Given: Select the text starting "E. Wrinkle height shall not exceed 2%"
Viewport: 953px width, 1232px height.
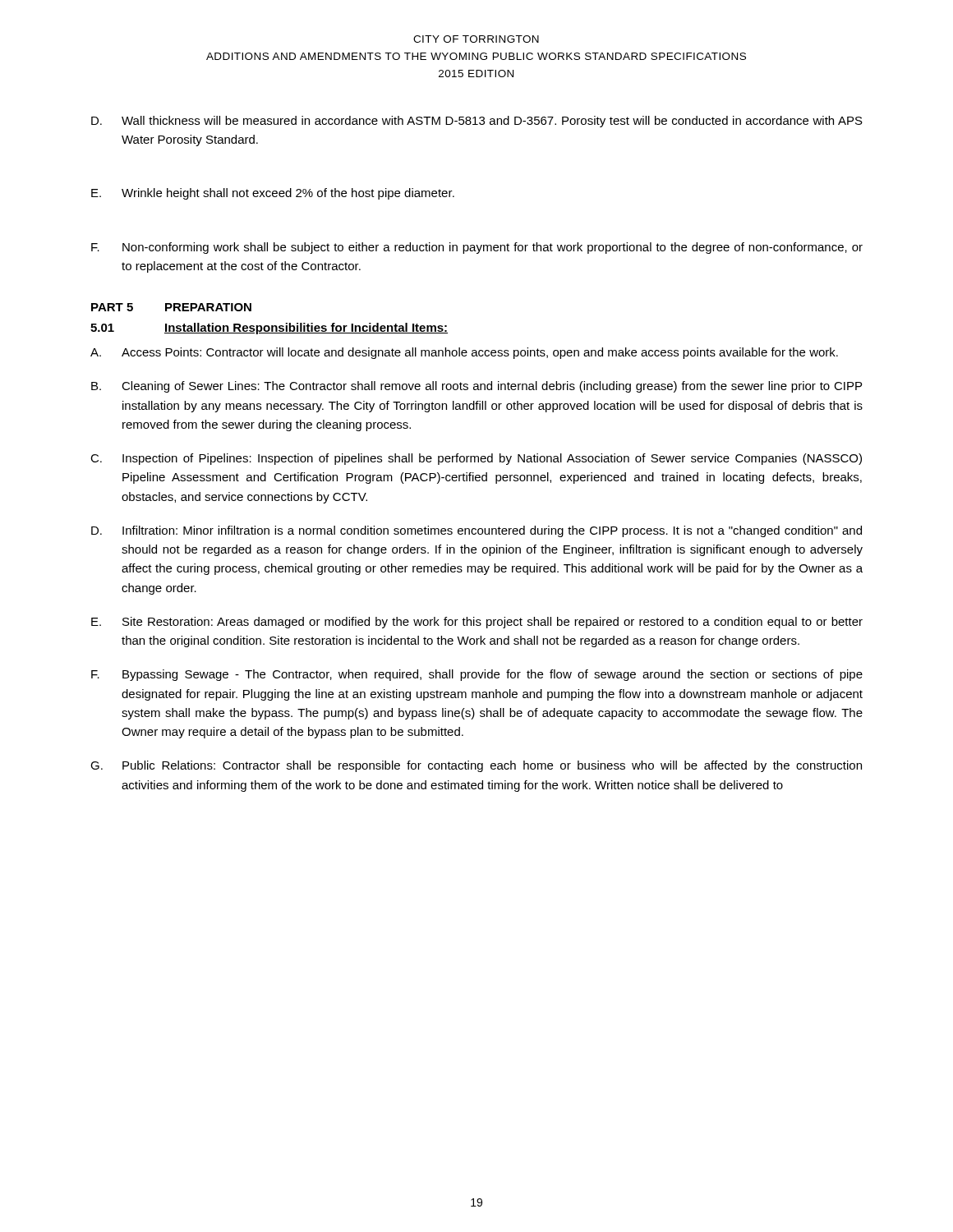Looking at the screenshot, I should coord(273,194).
